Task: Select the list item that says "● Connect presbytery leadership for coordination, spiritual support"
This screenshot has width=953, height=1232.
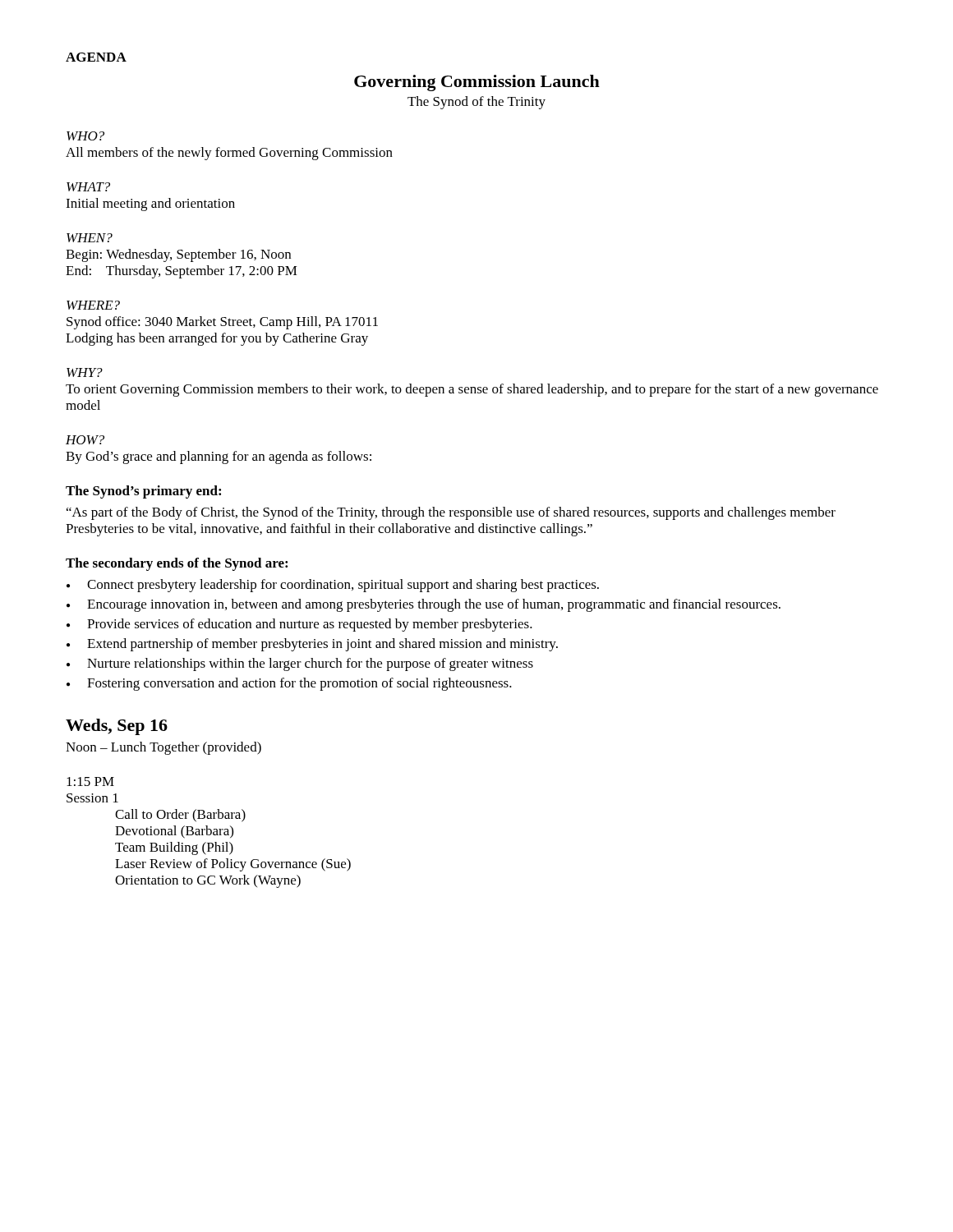Action: 333,585
